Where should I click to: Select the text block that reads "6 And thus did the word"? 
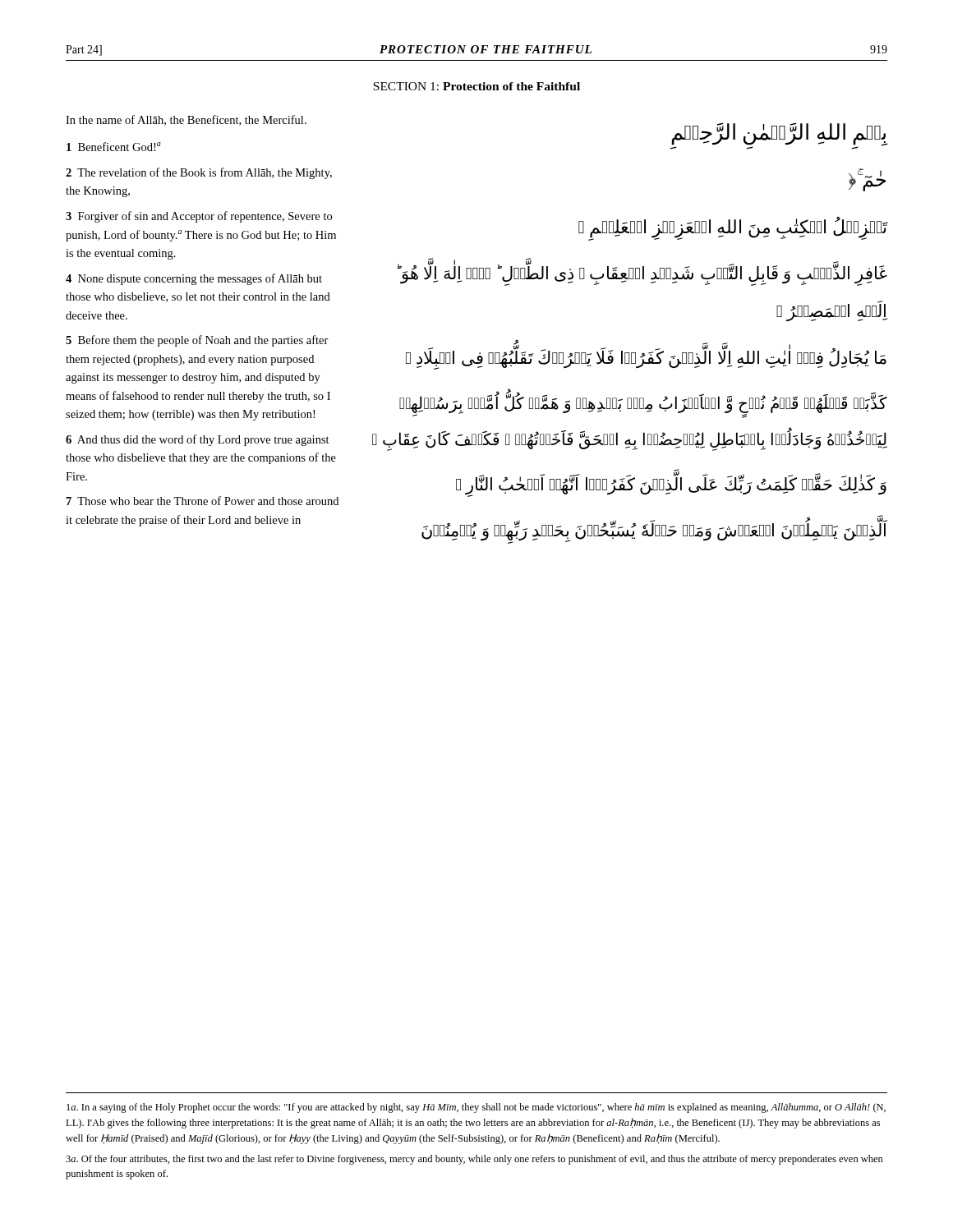[x=201, y=458]
